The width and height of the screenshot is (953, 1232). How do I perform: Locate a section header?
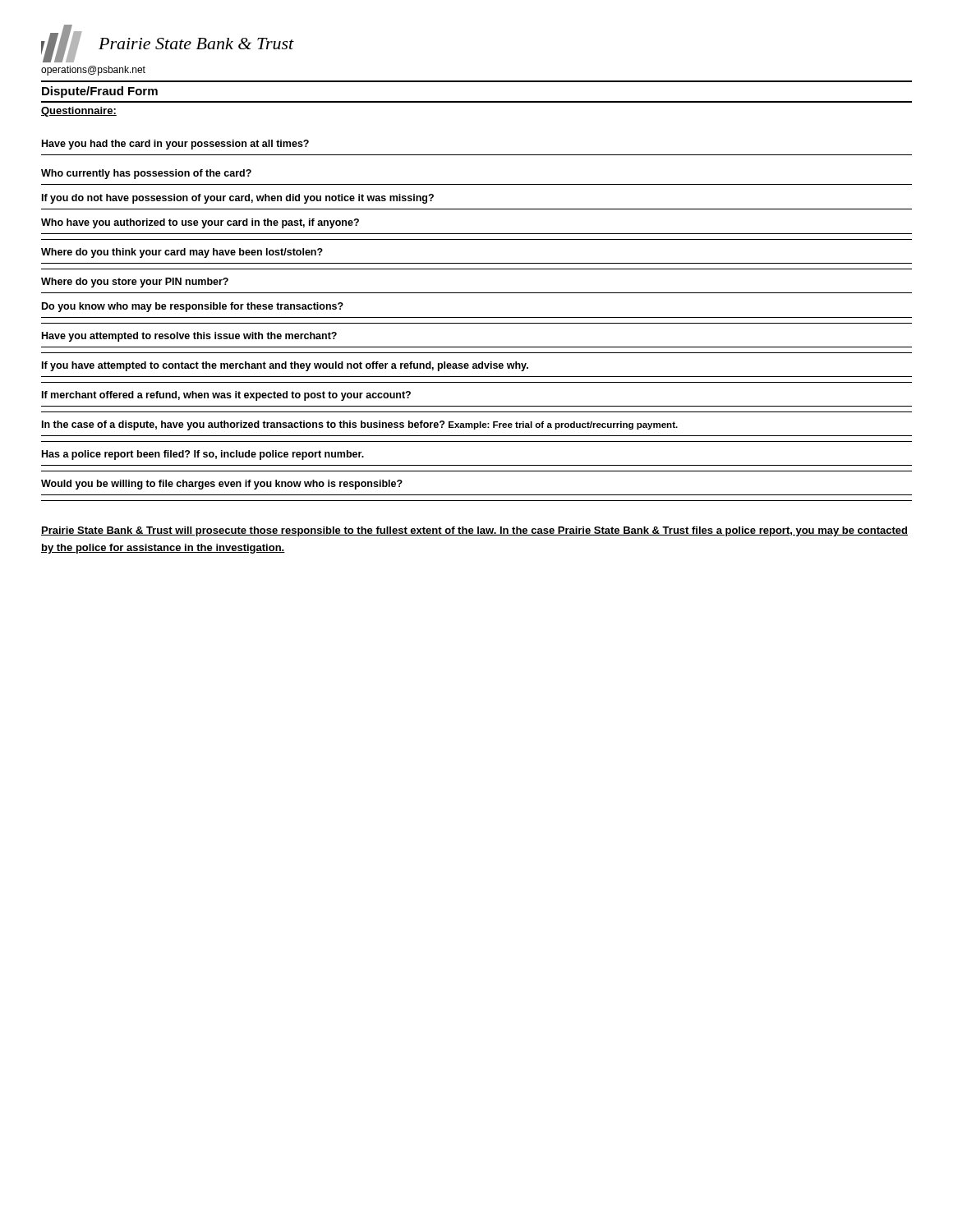[79, 111]
